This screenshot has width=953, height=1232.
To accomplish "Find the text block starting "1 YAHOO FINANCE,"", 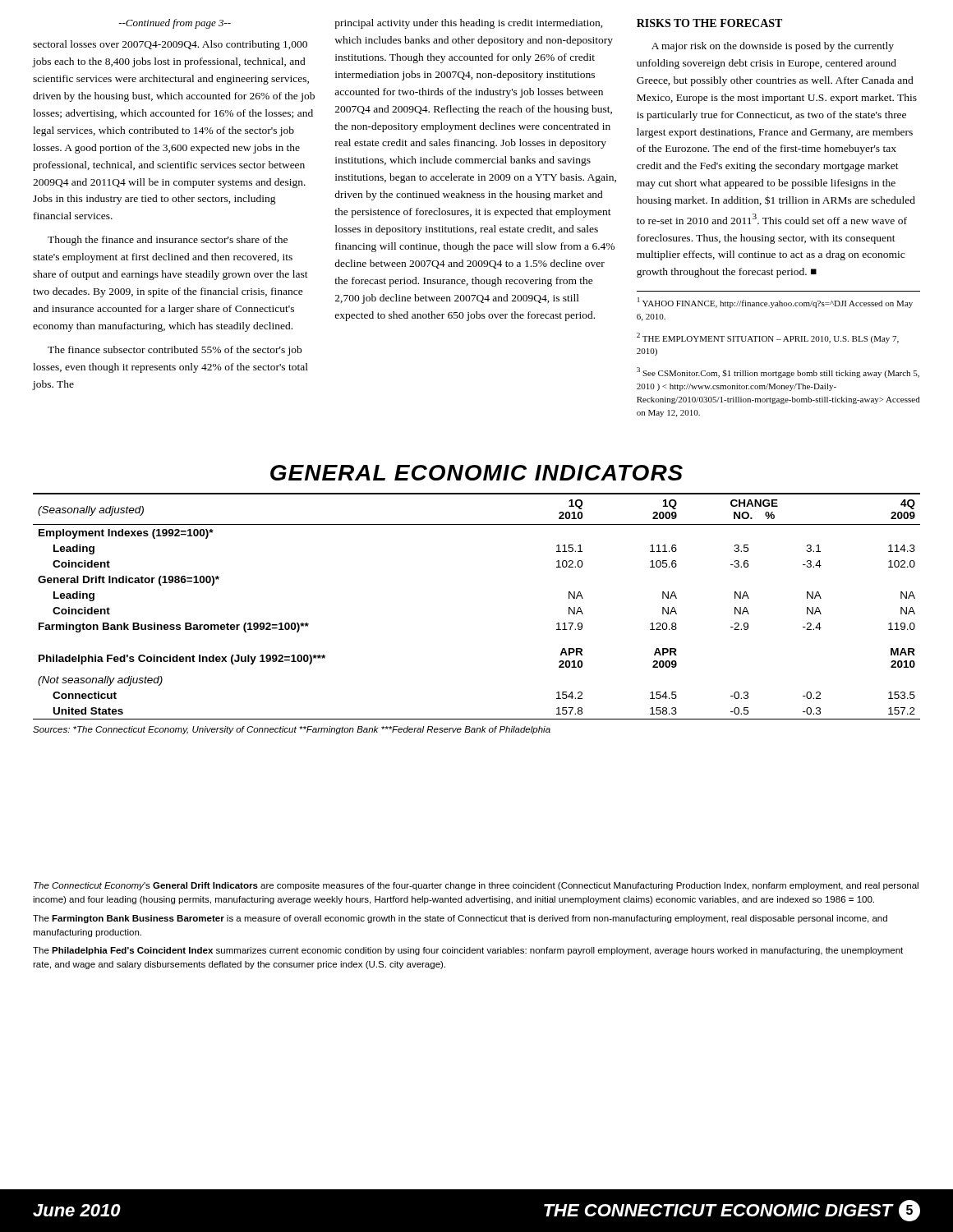I will point(775,303).
